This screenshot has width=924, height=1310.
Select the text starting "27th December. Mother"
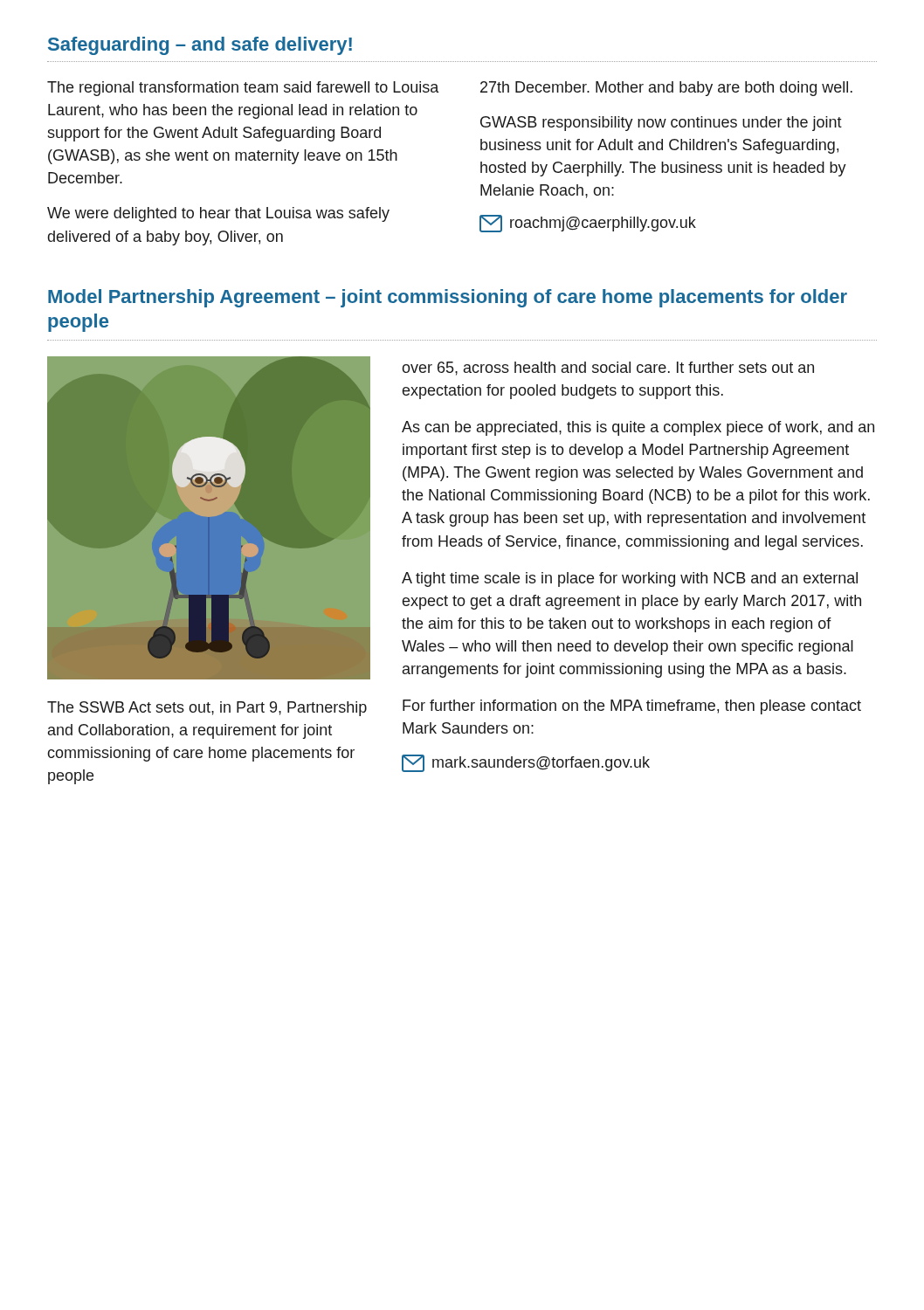click(x=678, y=87)
